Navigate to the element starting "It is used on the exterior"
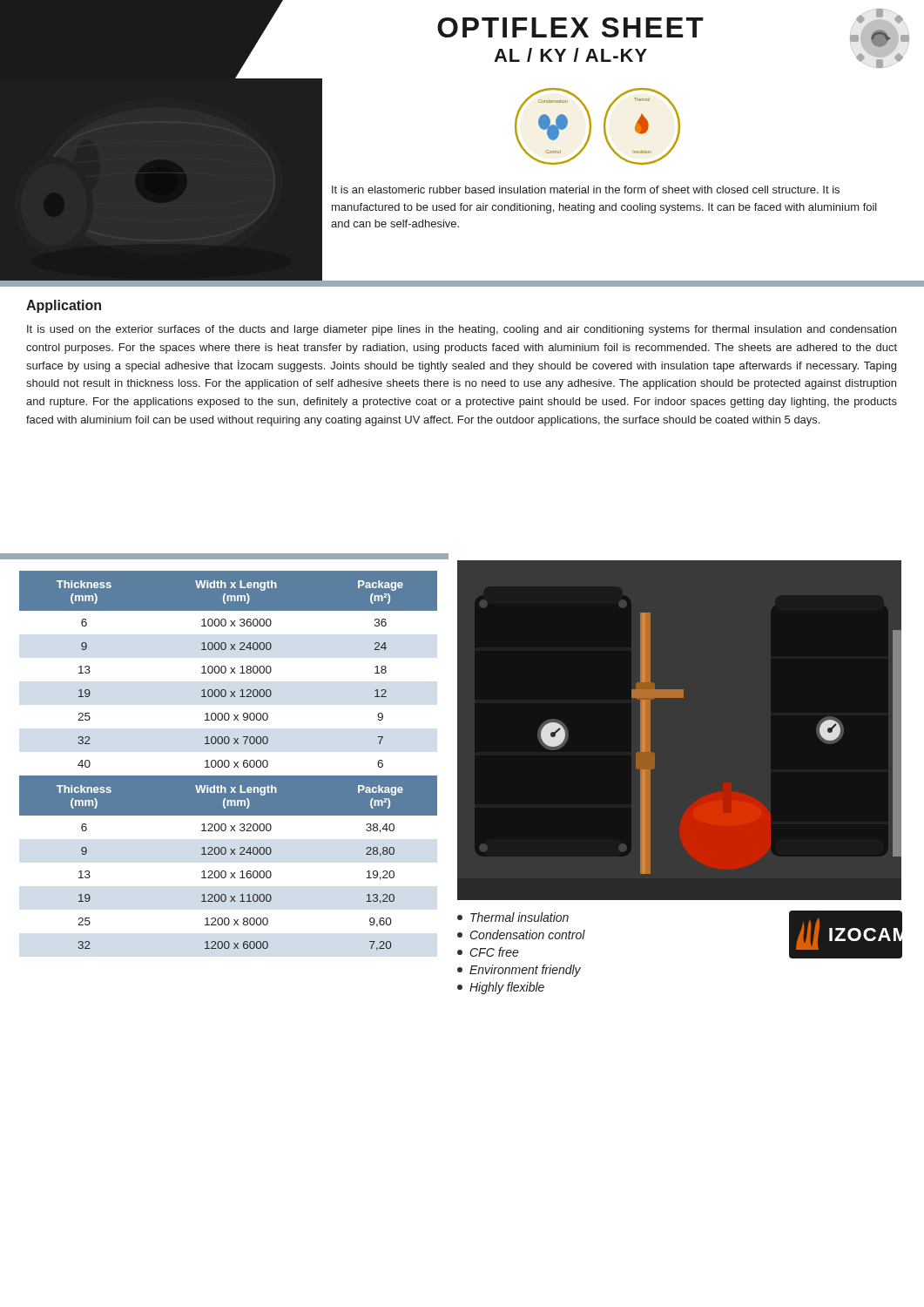924x1307 pixels. (x=462, y=374)
